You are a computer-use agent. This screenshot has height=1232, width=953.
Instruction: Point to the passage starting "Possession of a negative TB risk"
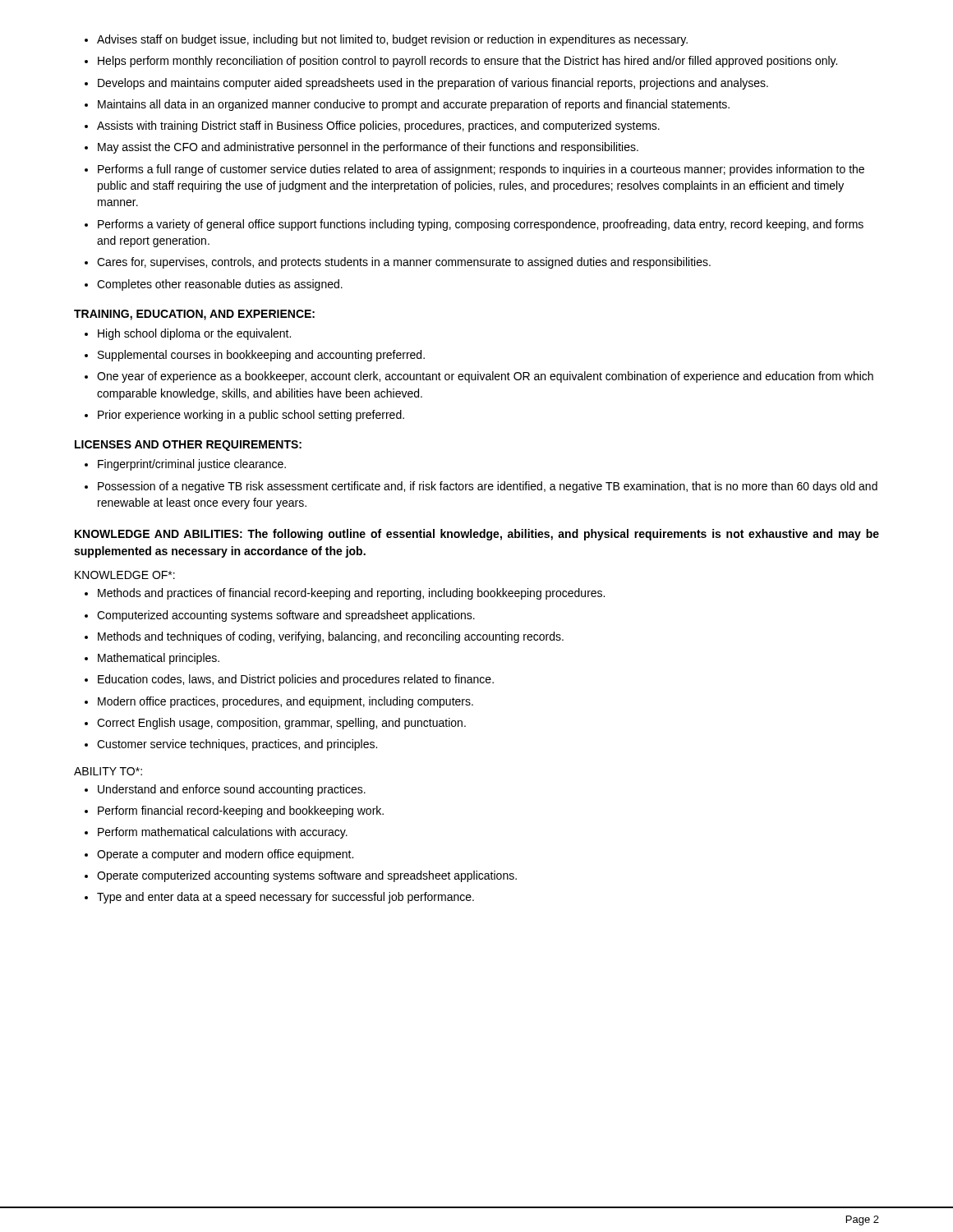[476, 494]
